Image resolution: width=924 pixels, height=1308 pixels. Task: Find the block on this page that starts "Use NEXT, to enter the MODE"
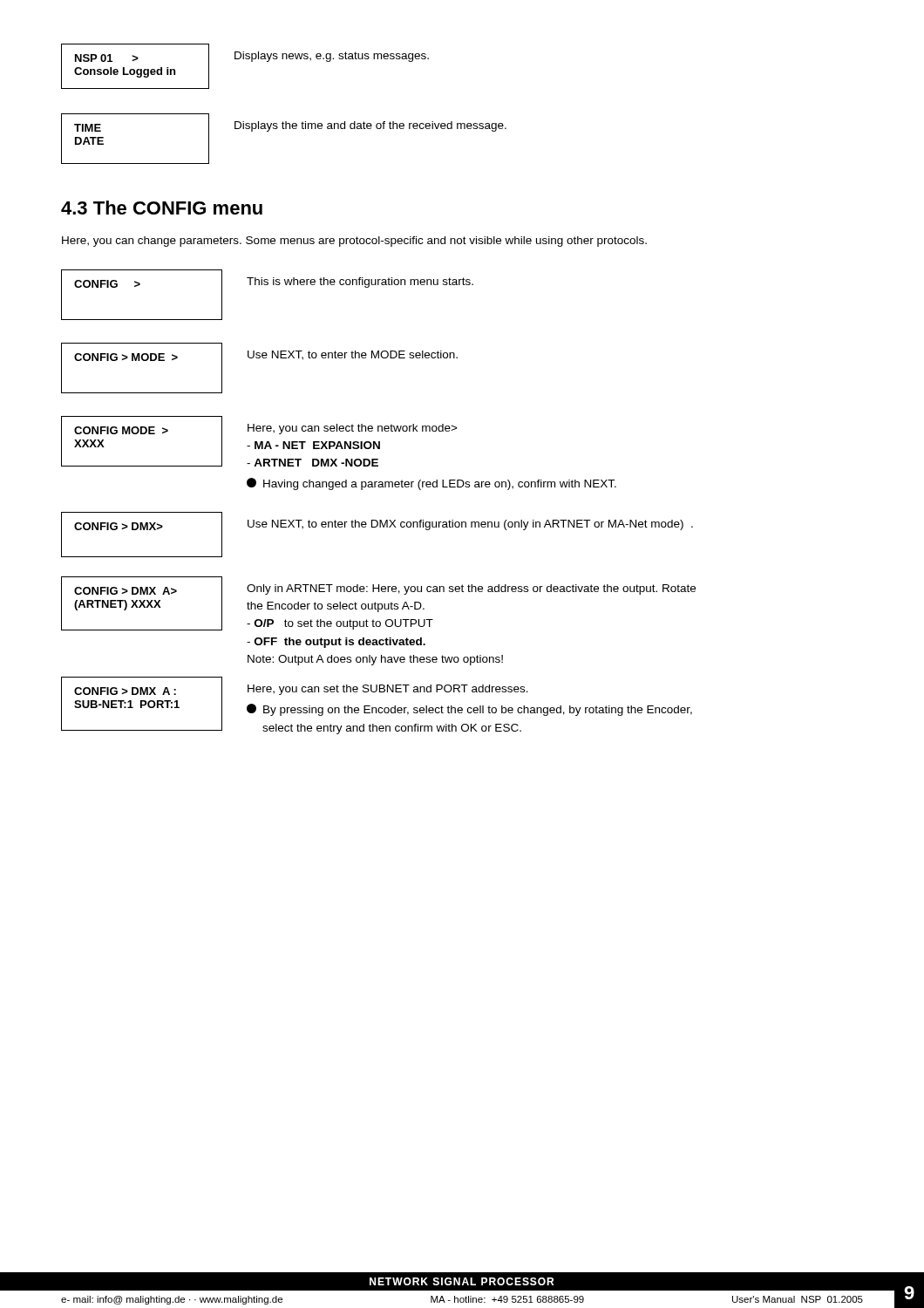tap(353, 354)
